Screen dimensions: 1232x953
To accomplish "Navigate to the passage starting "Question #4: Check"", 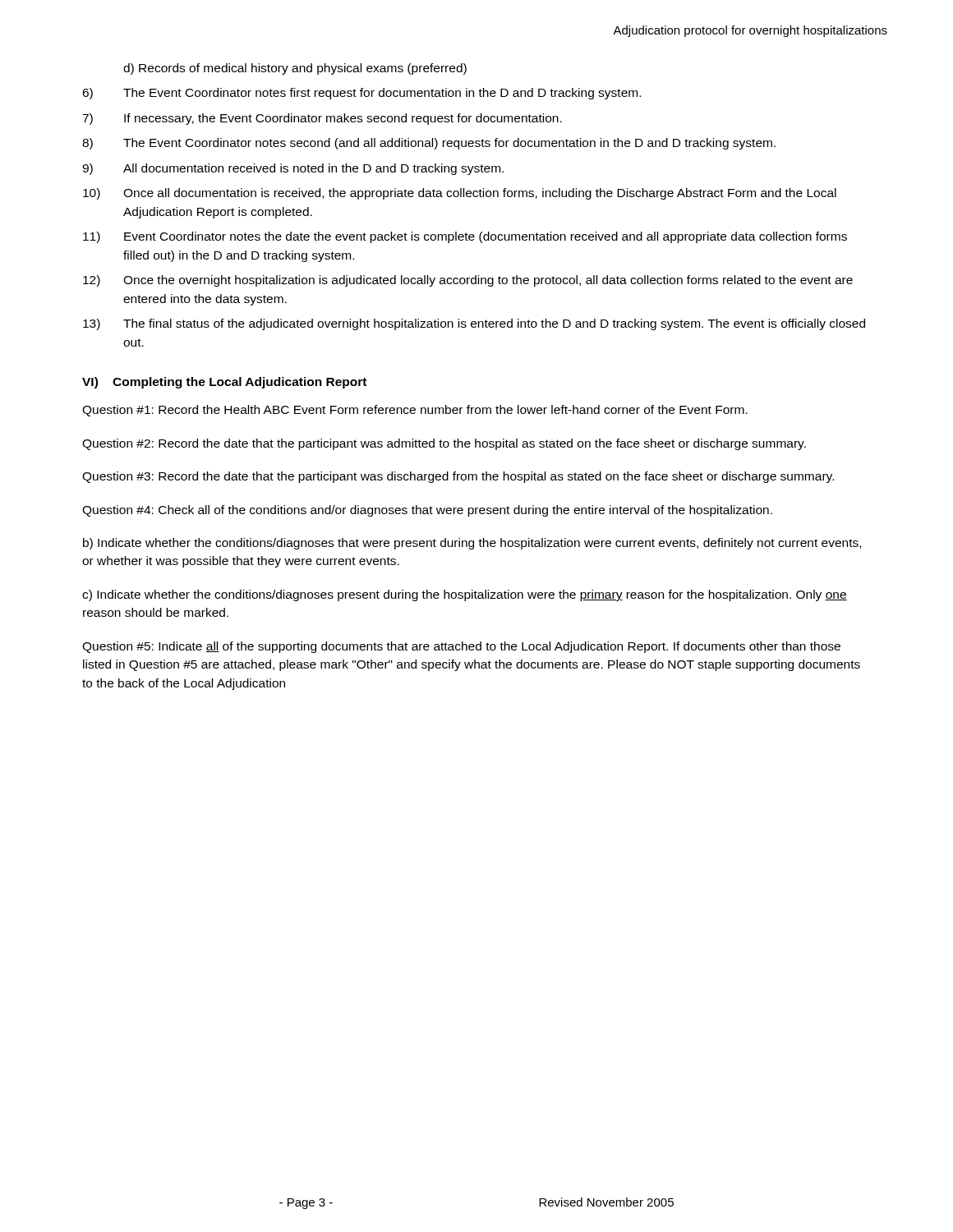I will (428, 509).
